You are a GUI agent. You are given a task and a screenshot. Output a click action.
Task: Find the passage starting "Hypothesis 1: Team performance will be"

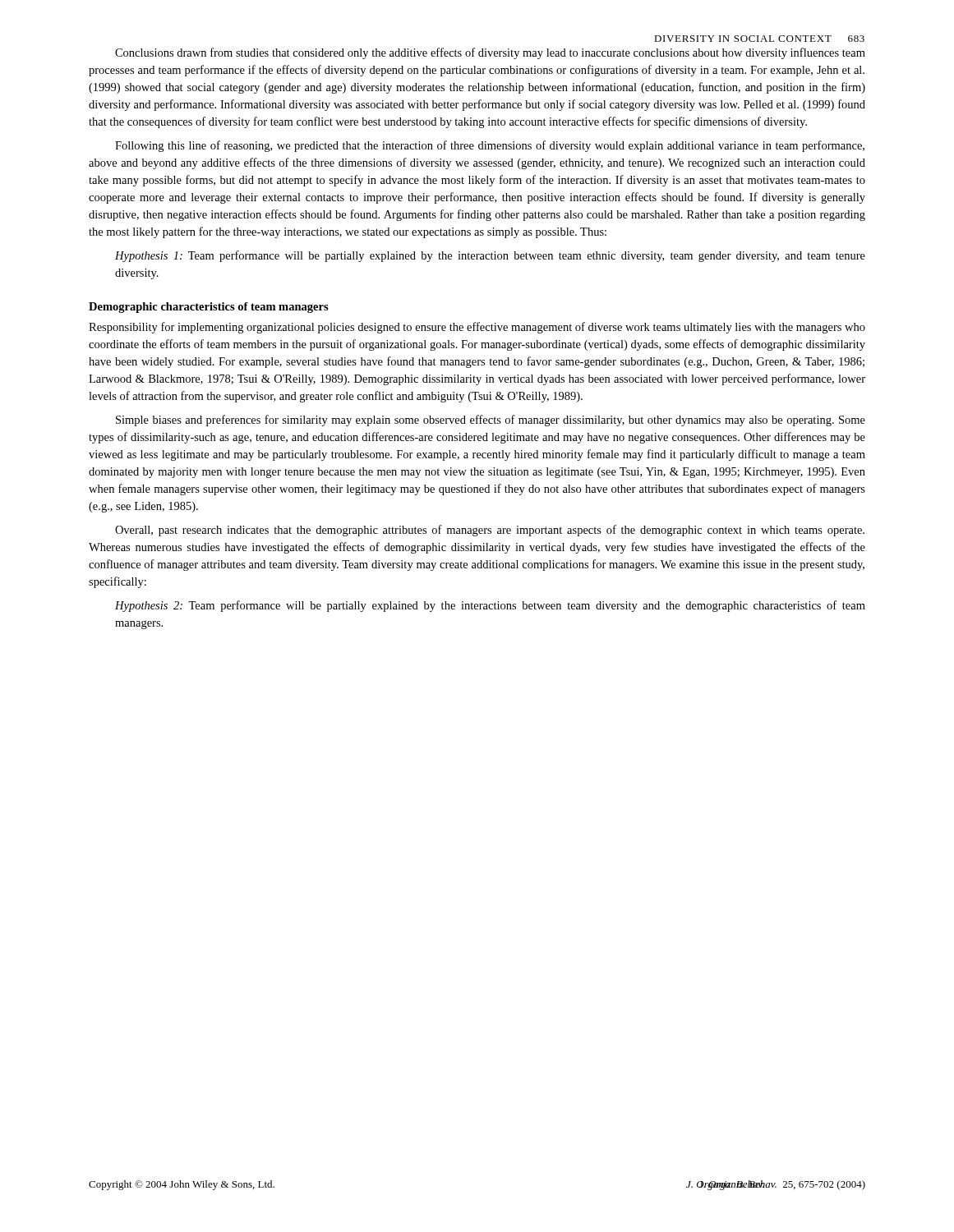pyautogui.click(x=490, y=265)
